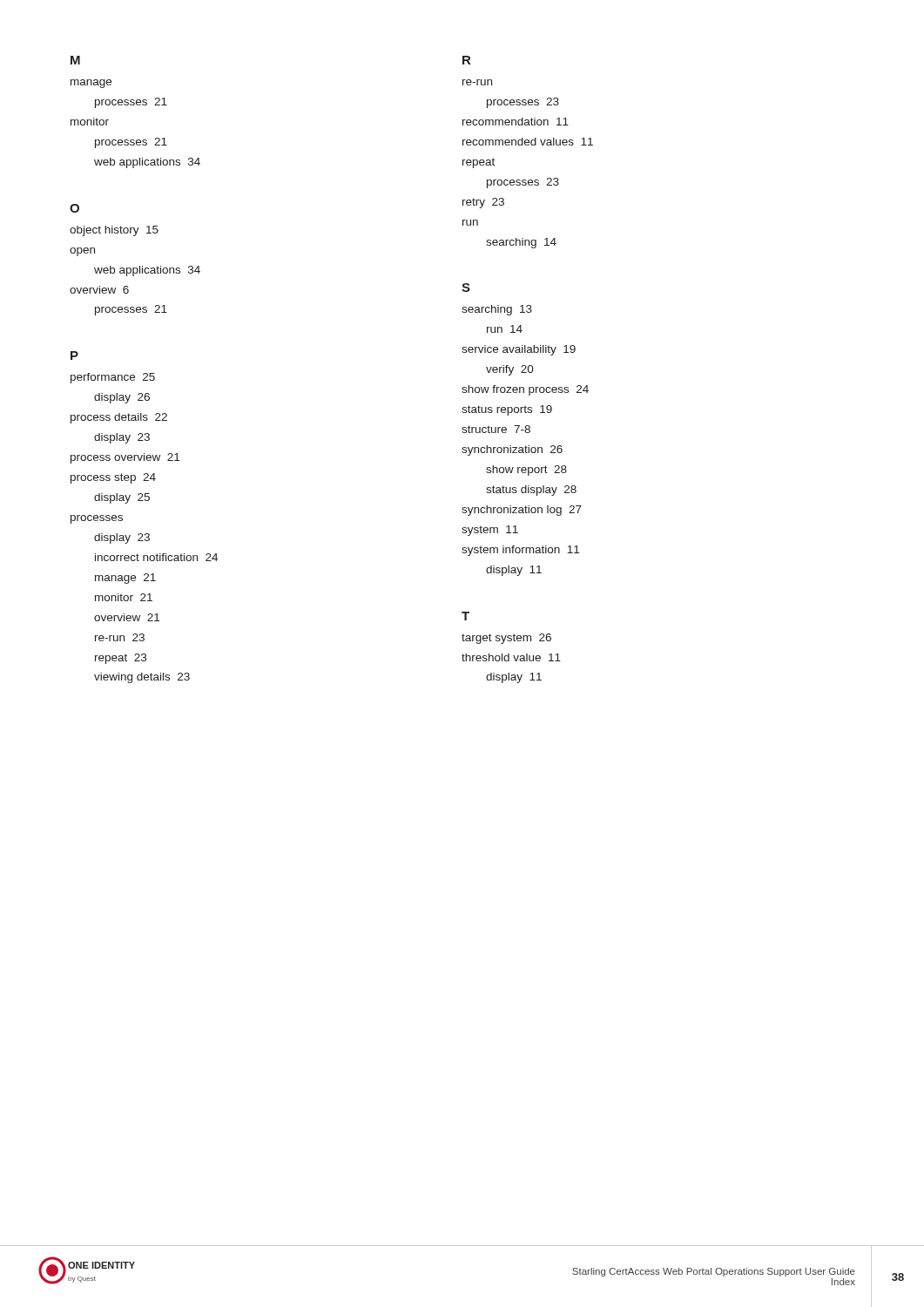This screenshot has width=924, height=1307.
Task: Find "repeat 23" on this page
Action: point(121,659)
